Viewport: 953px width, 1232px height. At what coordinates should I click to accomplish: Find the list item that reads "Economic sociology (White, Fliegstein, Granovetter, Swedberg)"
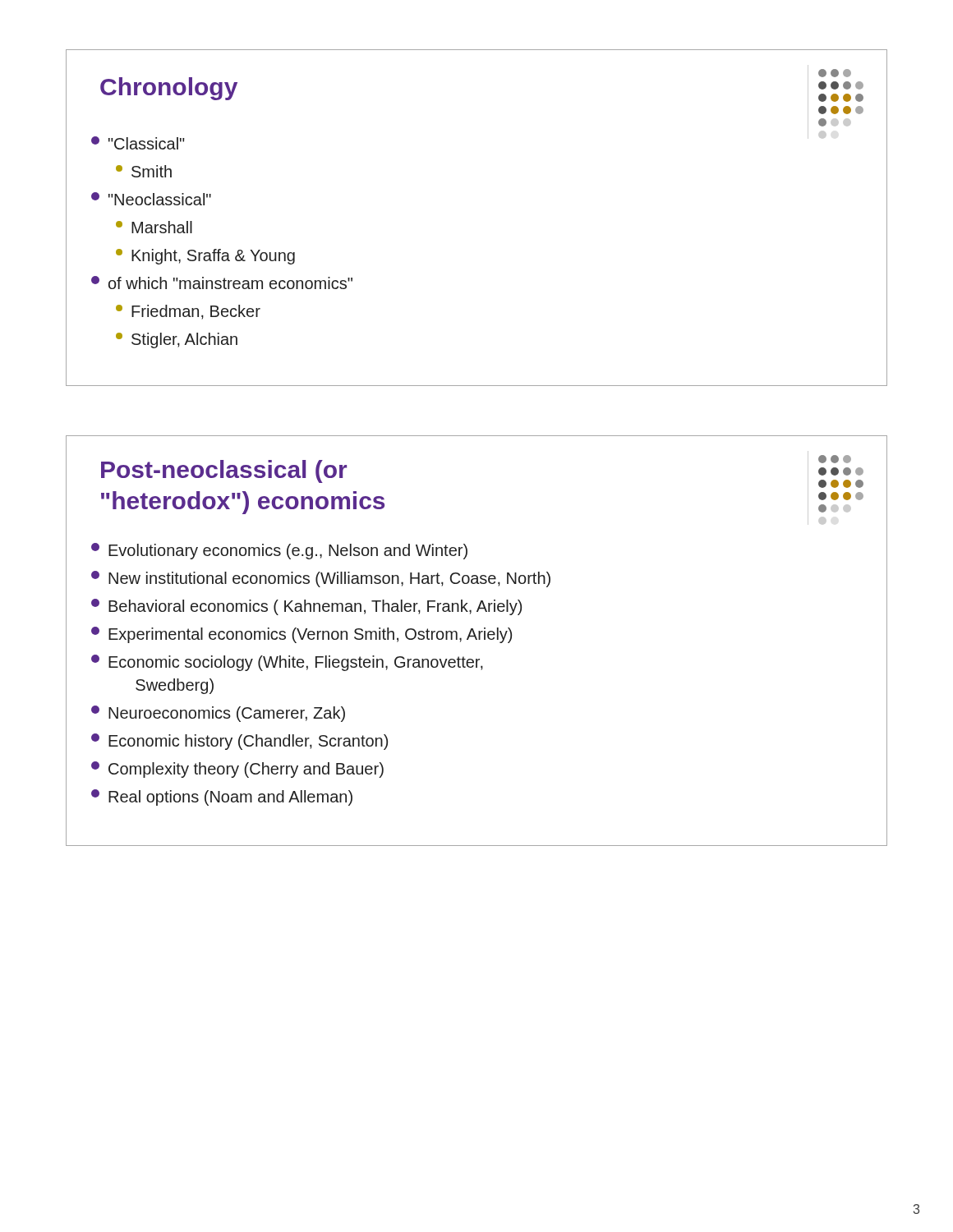(288, 673)
